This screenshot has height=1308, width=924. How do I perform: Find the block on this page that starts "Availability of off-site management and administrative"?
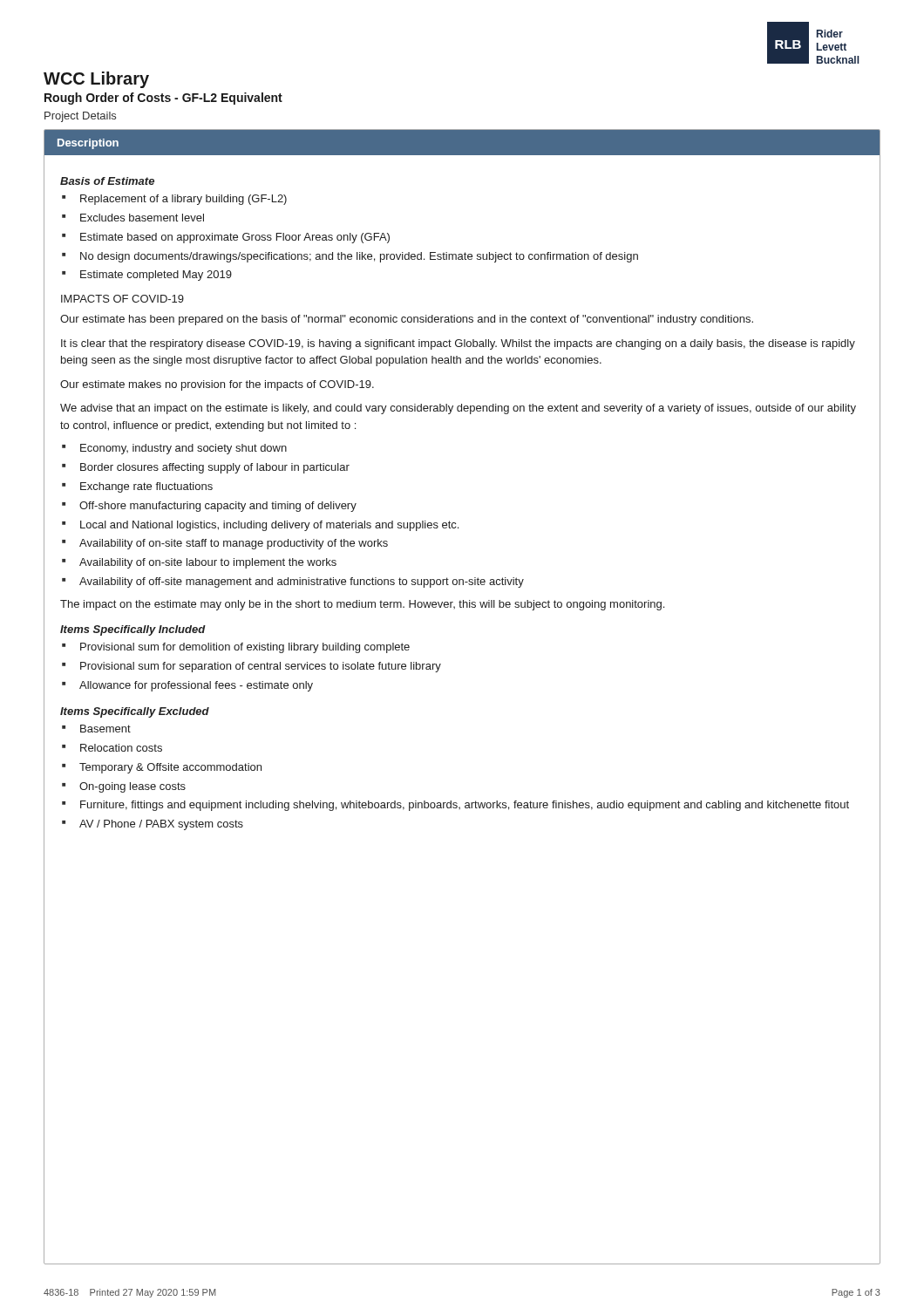[301, 581]
